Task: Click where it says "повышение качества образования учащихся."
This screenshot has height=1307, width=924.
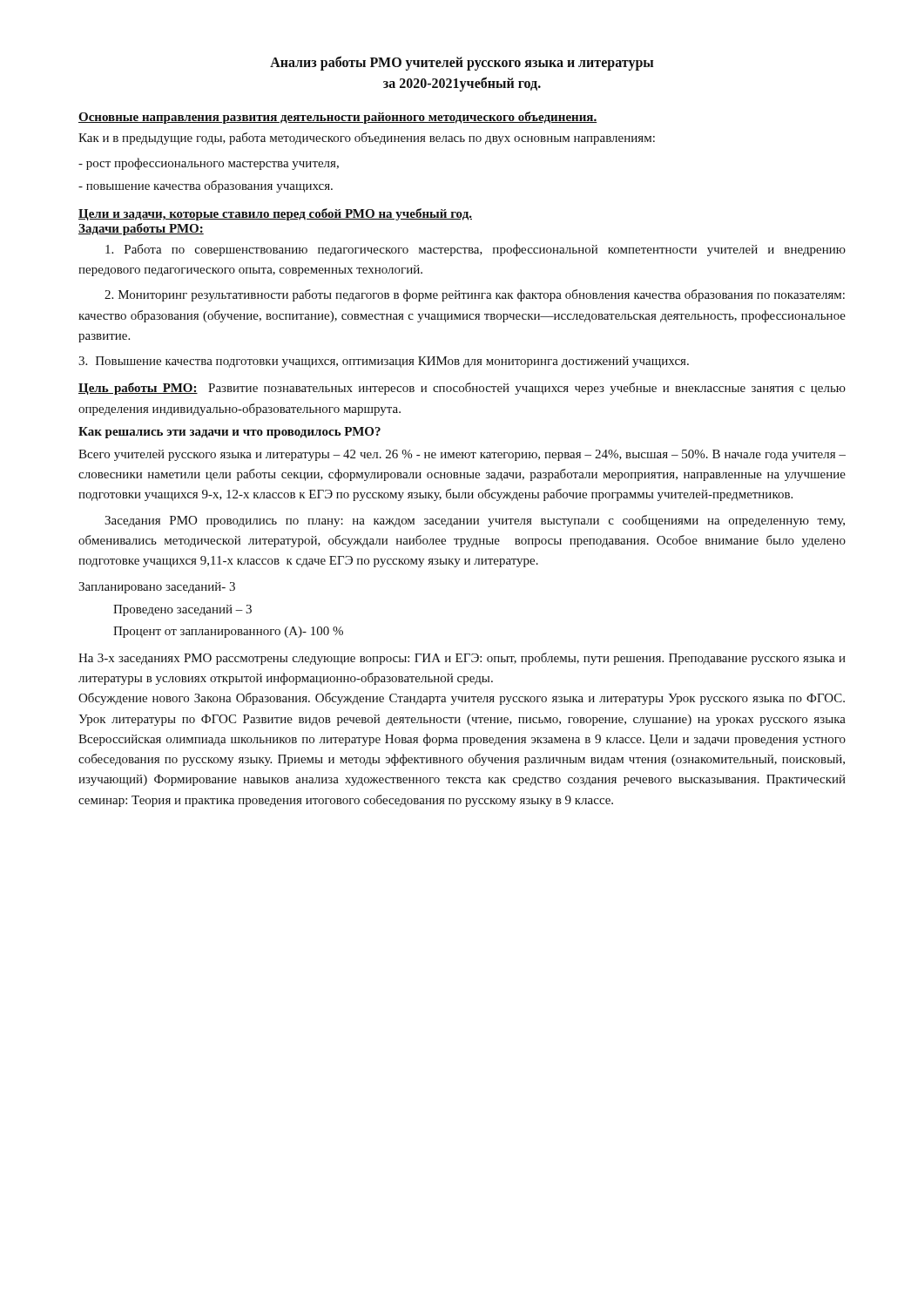Action: pos(206,185)
